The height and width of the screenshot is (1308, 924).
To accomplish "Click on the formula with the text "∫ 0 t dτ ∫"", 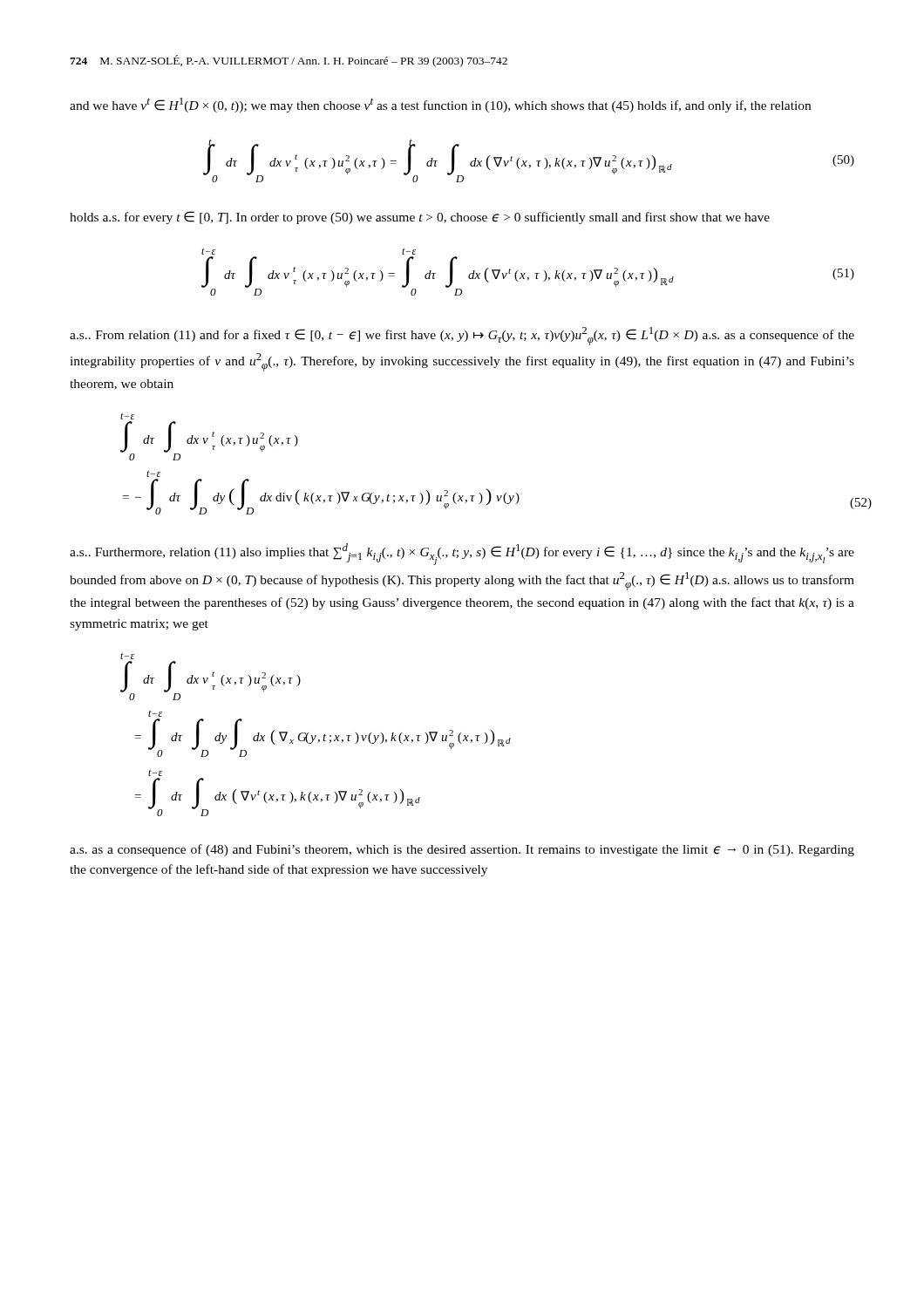I will (x=462, y=160).
